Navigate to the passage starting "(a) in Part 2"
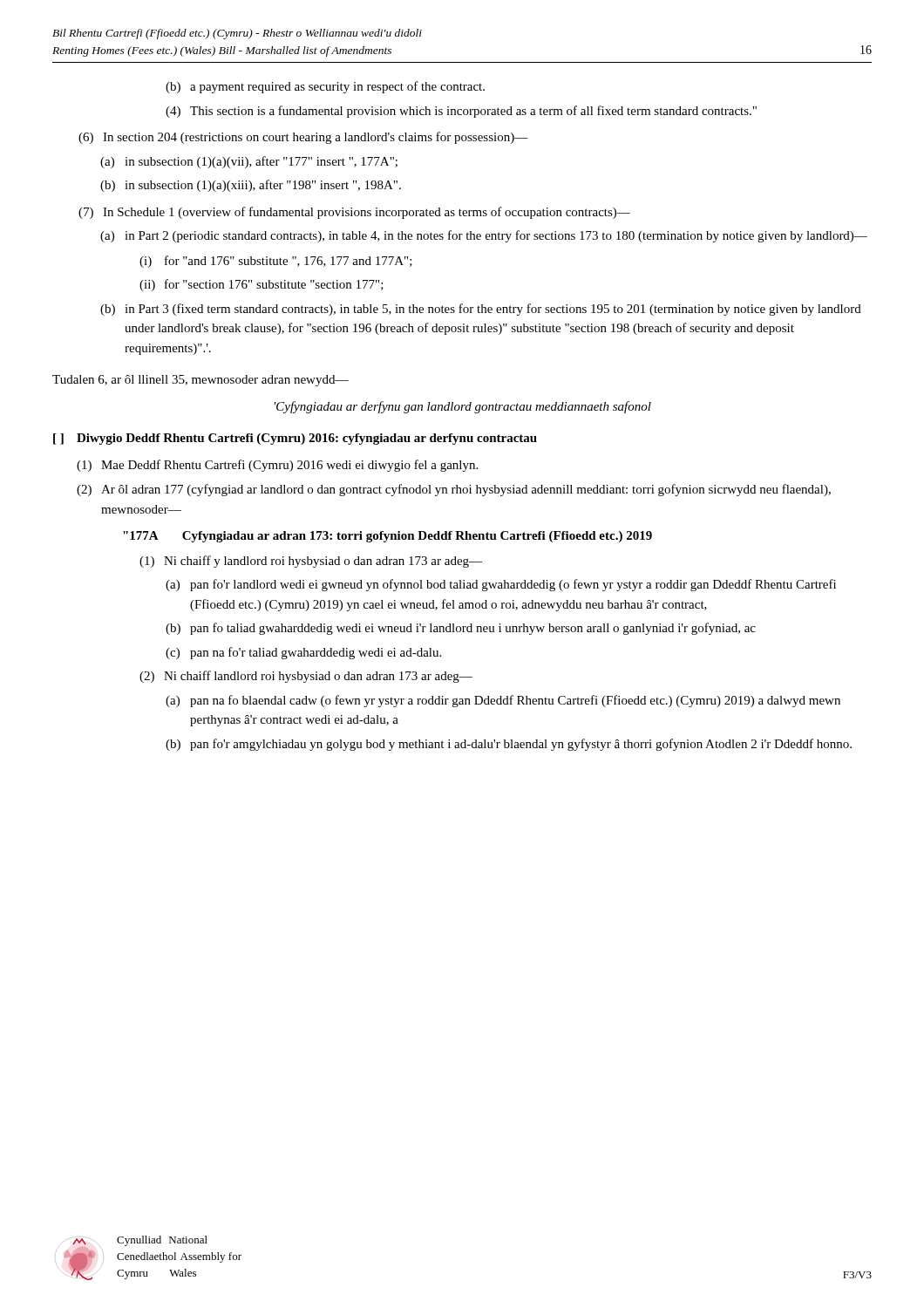This screenshot has width=924, height=1308. click(x=484, y=236)
